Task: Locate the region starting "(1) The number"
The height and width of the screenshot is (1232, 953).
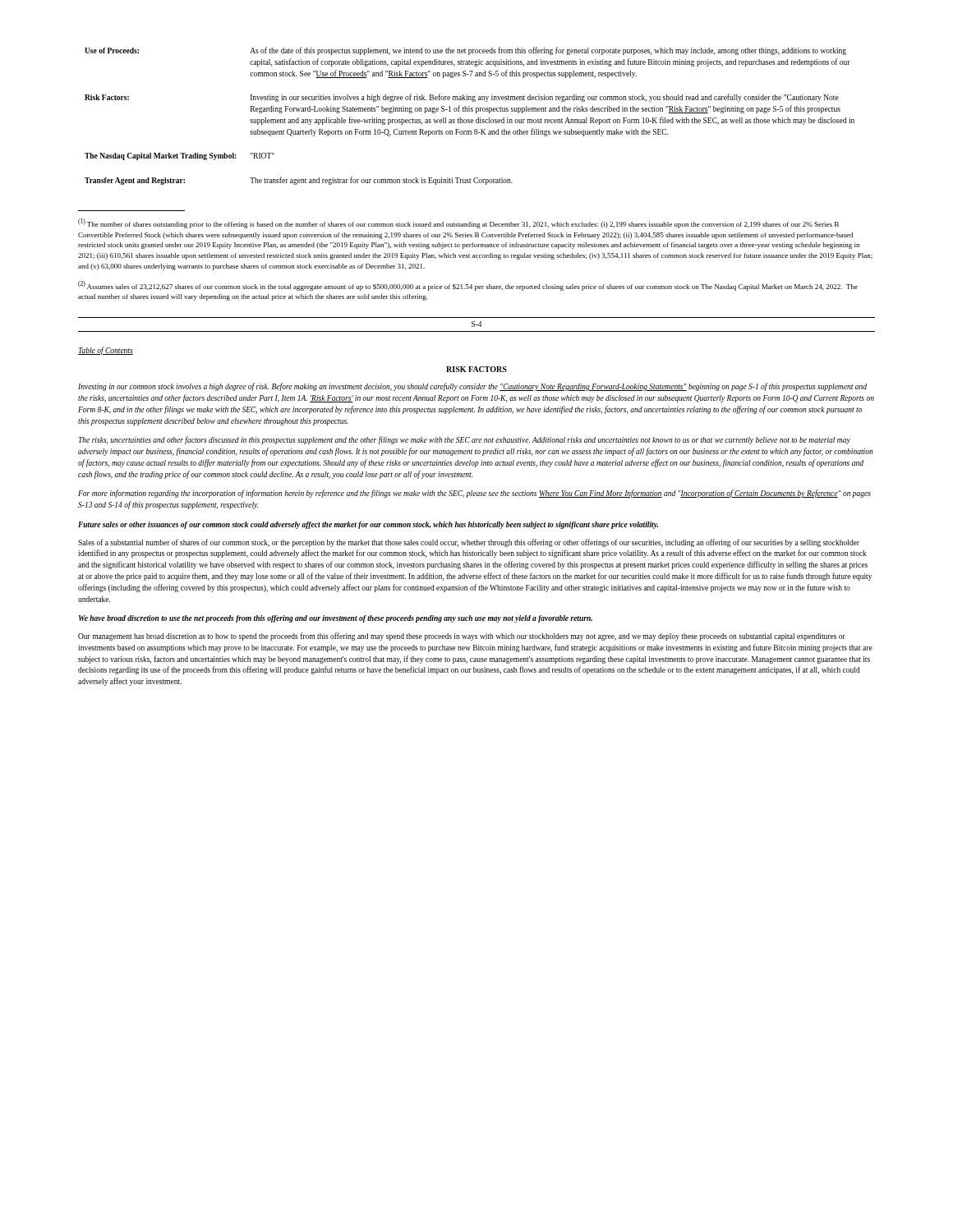Action: (476, 245)
